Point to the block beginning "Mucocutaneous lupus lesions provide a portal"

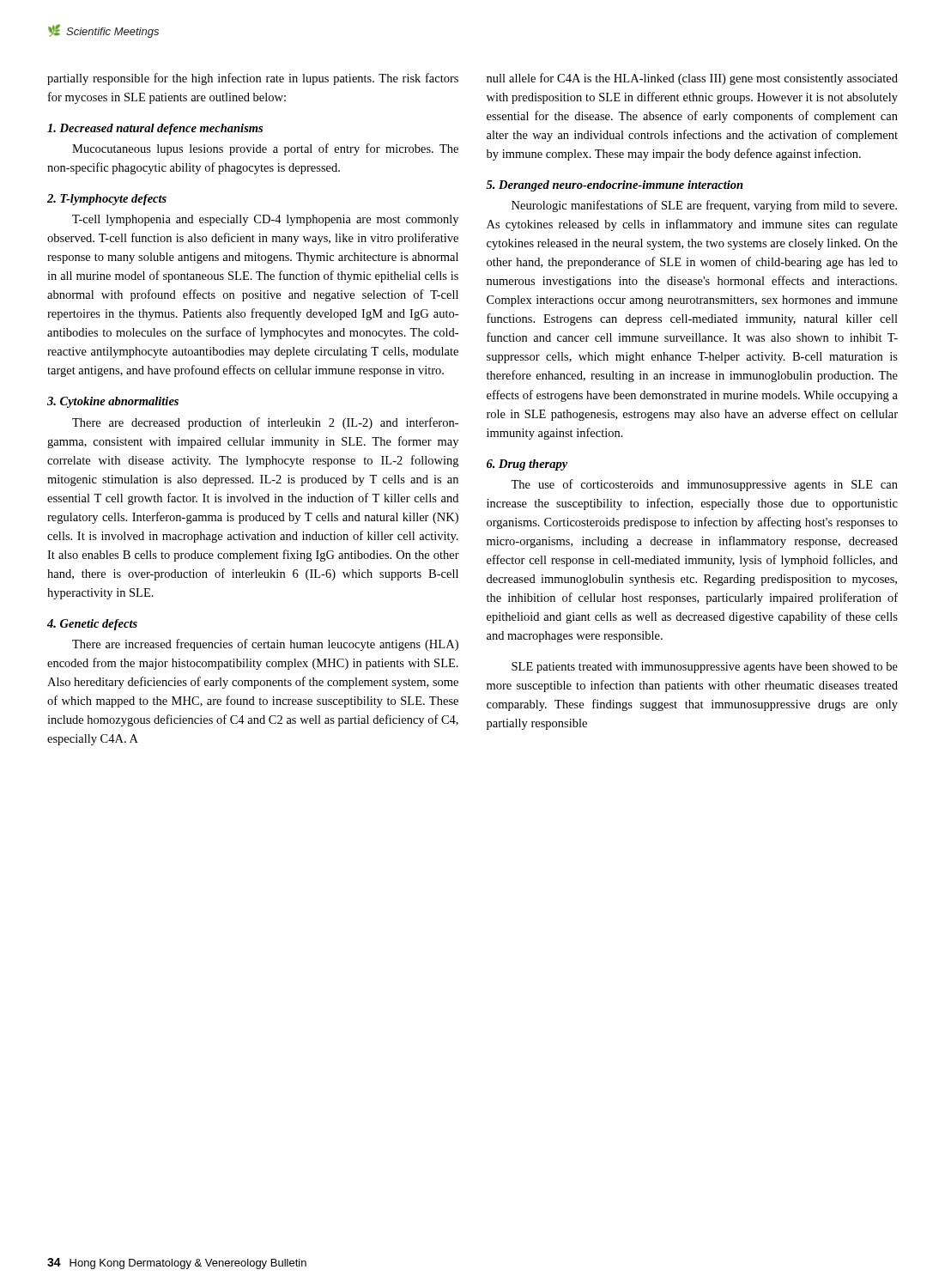tap(253, 158)
